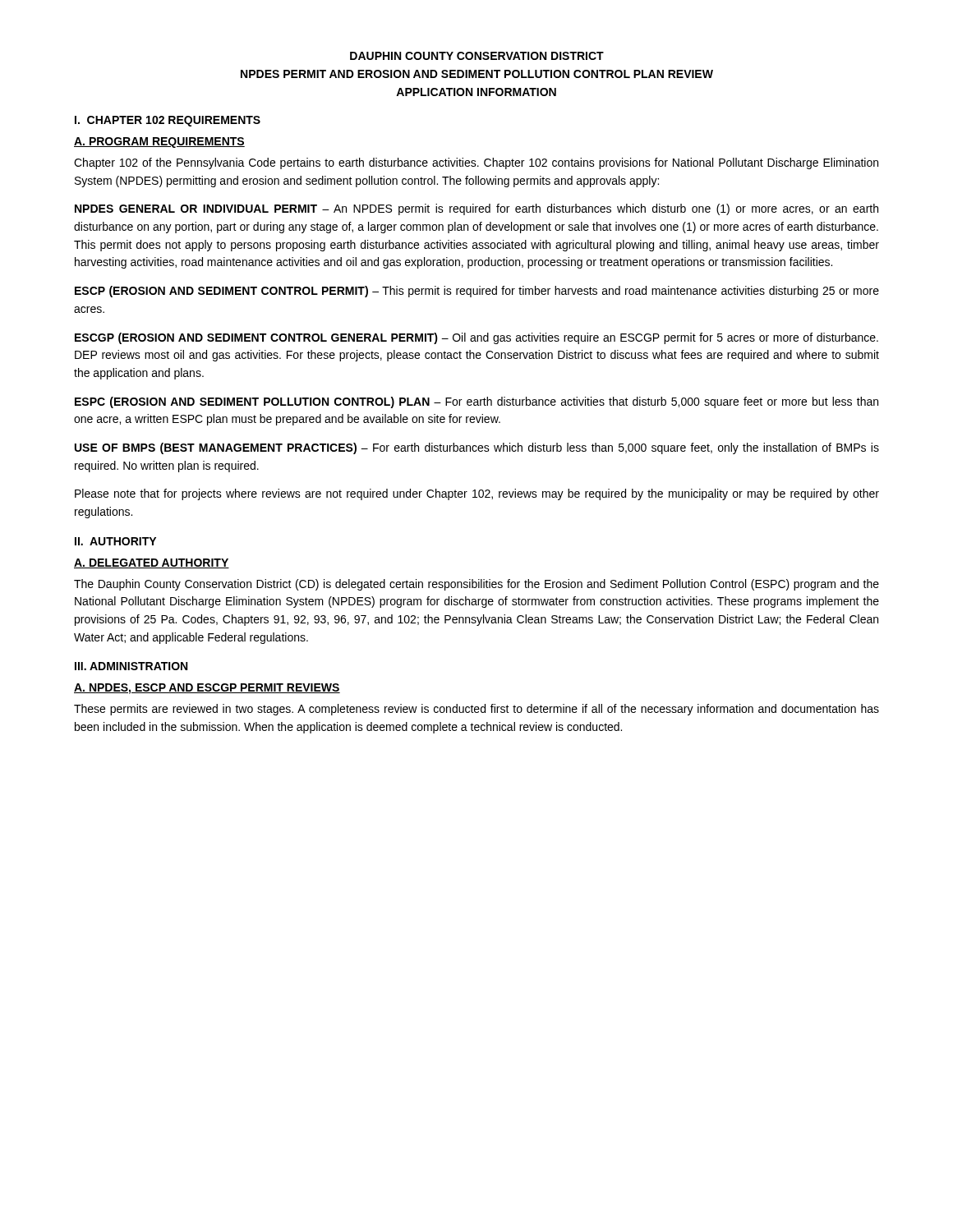Viewport: 953px width, 1232px height.
Task: Select the section header with the text "I. CHAPTER 102 REQUIREMENTS"
Action: click(x=167, y=120)
